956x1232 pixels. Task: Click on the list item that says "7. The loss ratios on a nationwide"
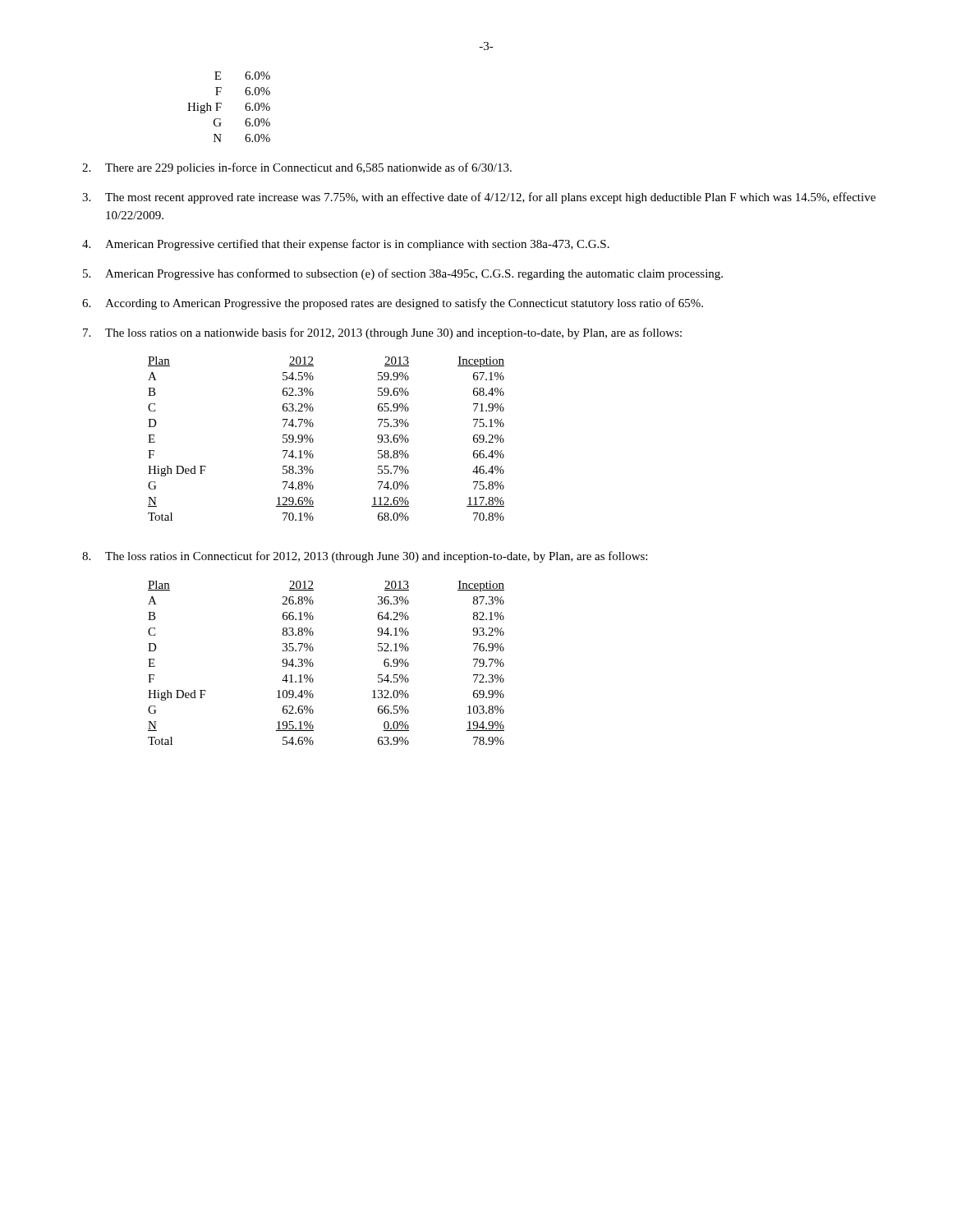(486, 333)
